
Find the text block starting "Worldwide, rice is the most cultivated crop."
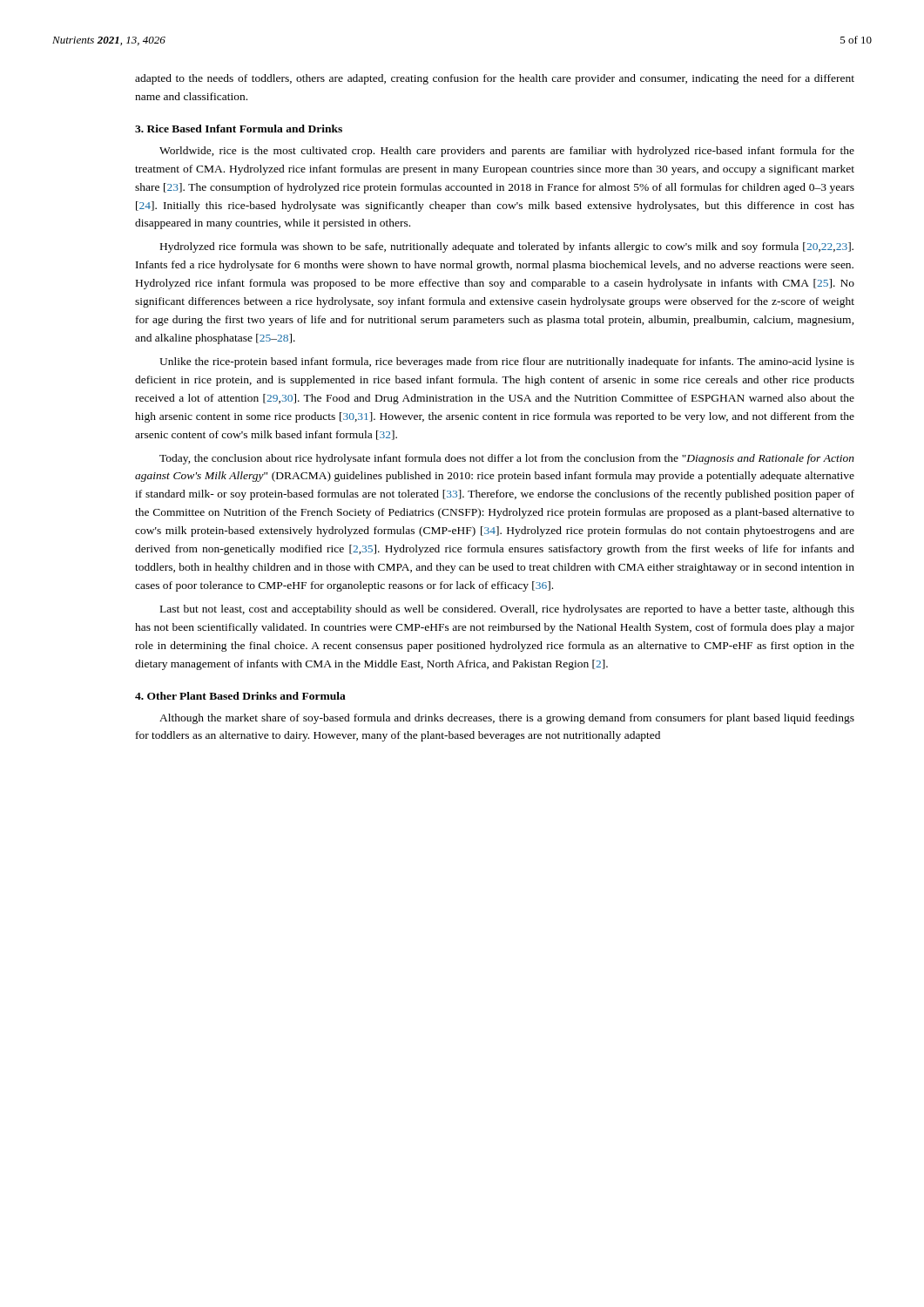495,187
